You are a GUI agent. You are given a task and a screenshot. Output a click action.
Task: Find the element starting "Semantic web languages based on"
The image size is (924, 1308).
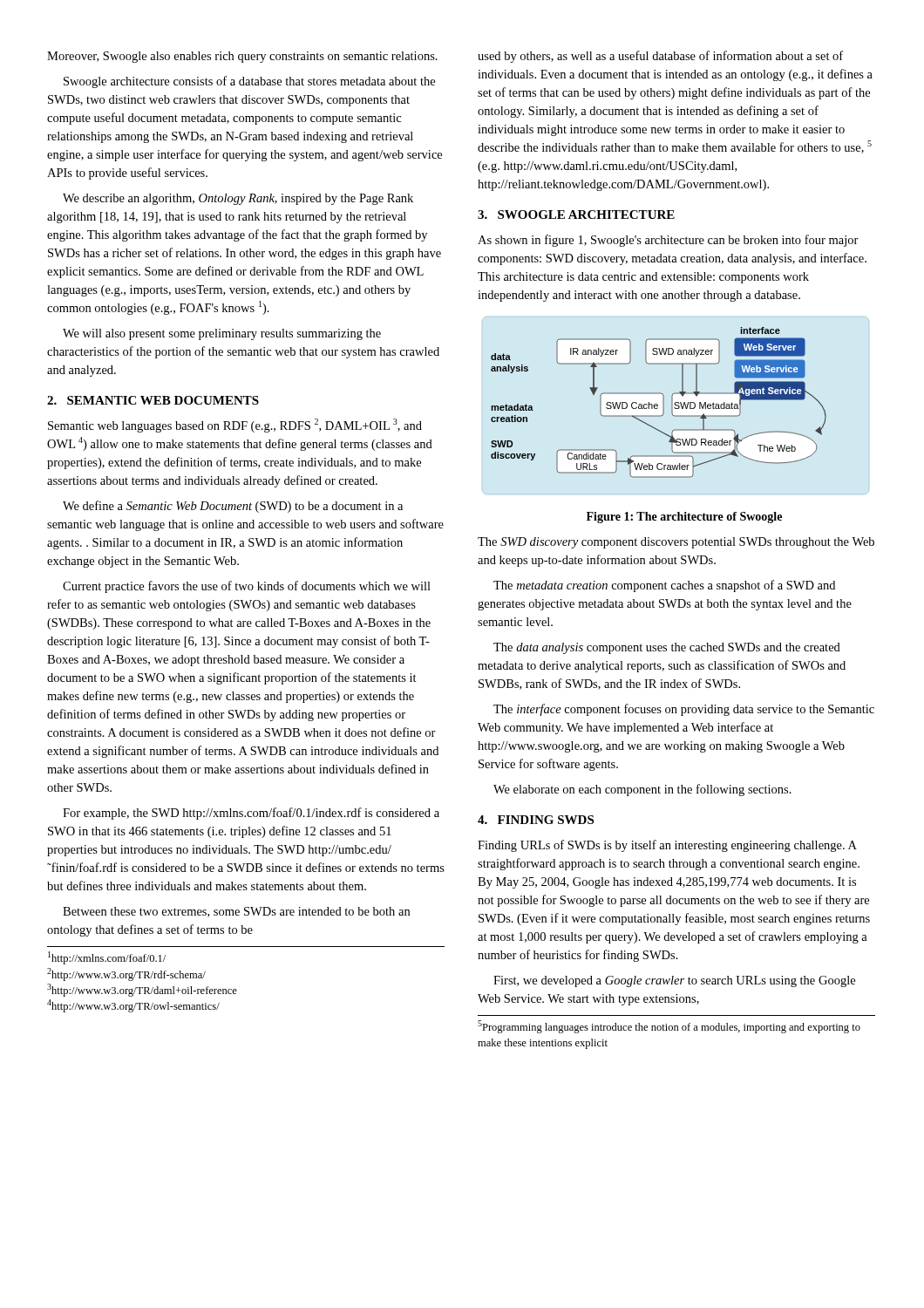[246, 678]
